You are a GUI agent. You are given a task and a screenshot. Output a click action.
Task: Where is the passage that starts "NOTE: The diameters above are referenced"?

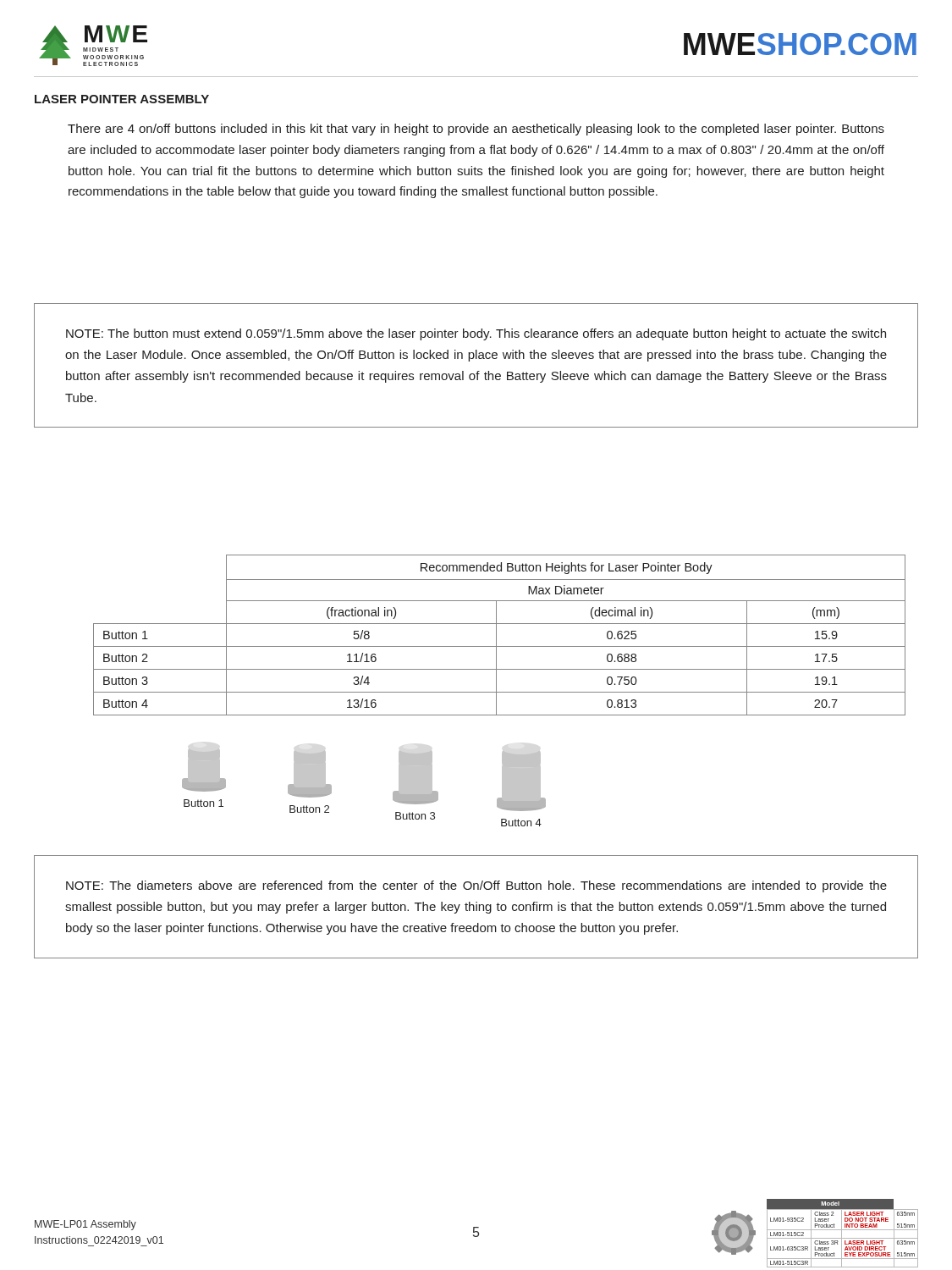tap(476, 906)
